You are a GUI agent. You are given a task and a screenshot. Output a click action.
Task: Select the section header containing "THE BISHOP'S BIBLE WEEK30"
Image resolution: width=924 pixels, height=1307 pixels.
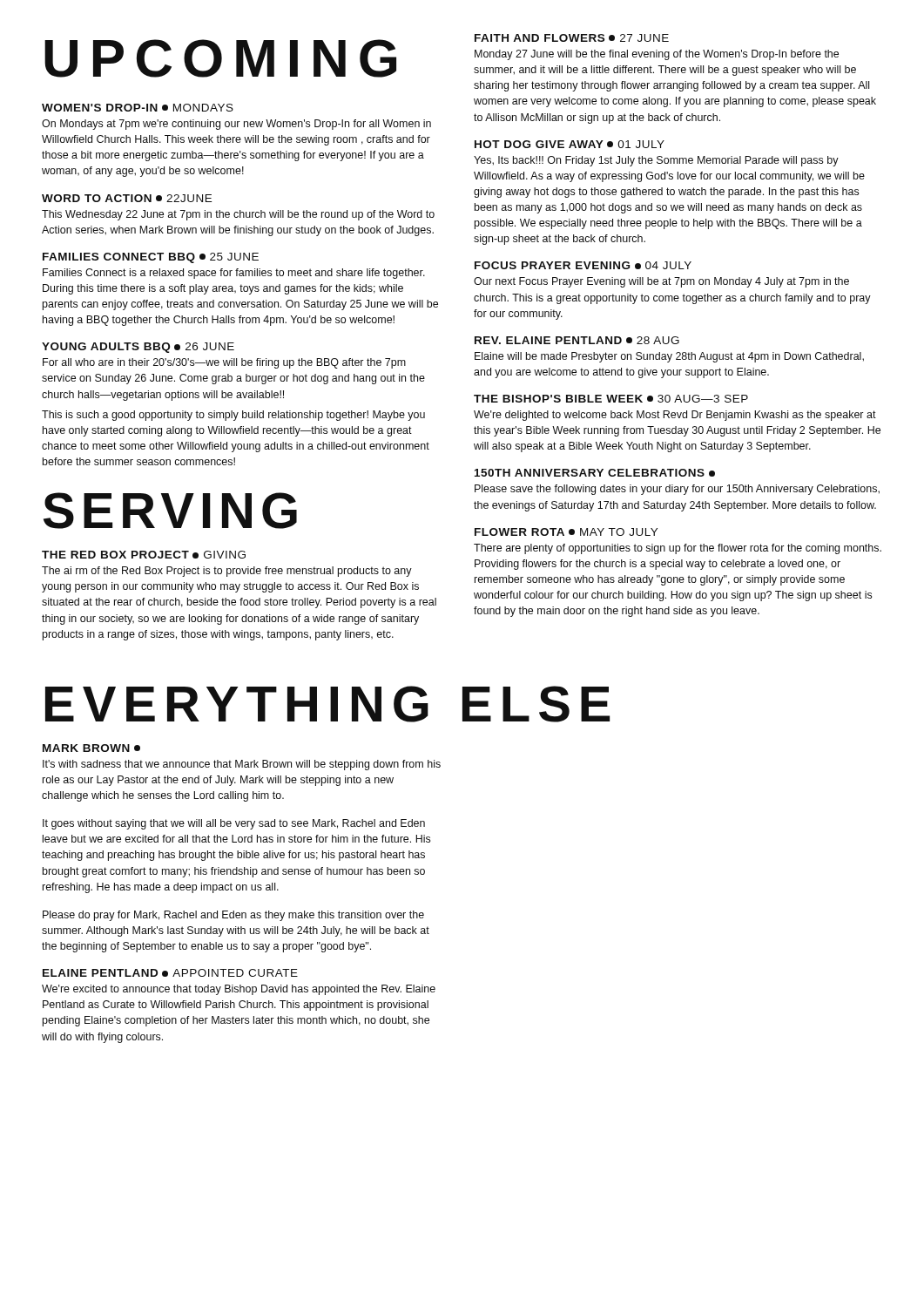pos(678,399)
